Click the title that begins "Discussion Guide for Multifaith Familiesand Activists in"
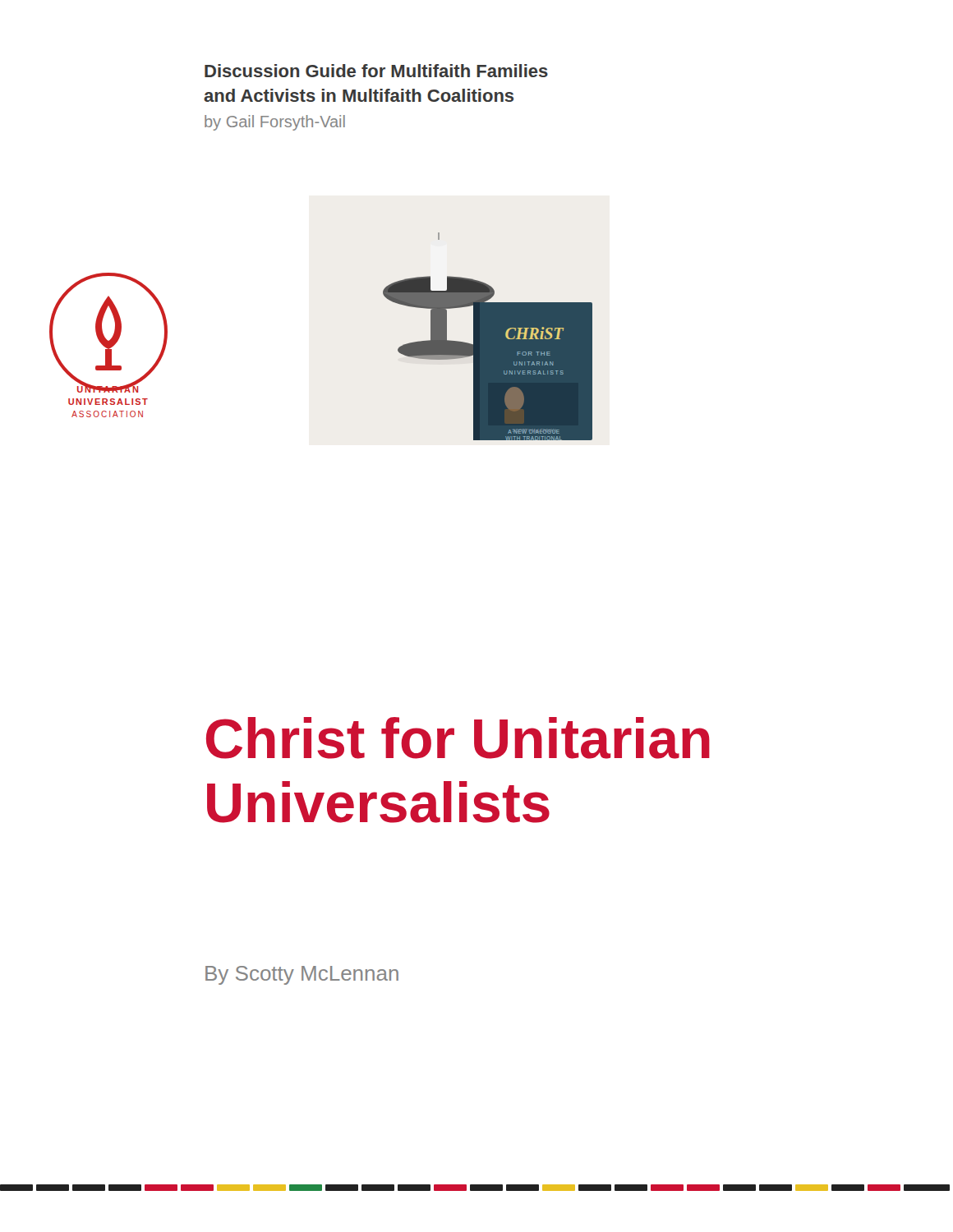 (x=434, y=95)
